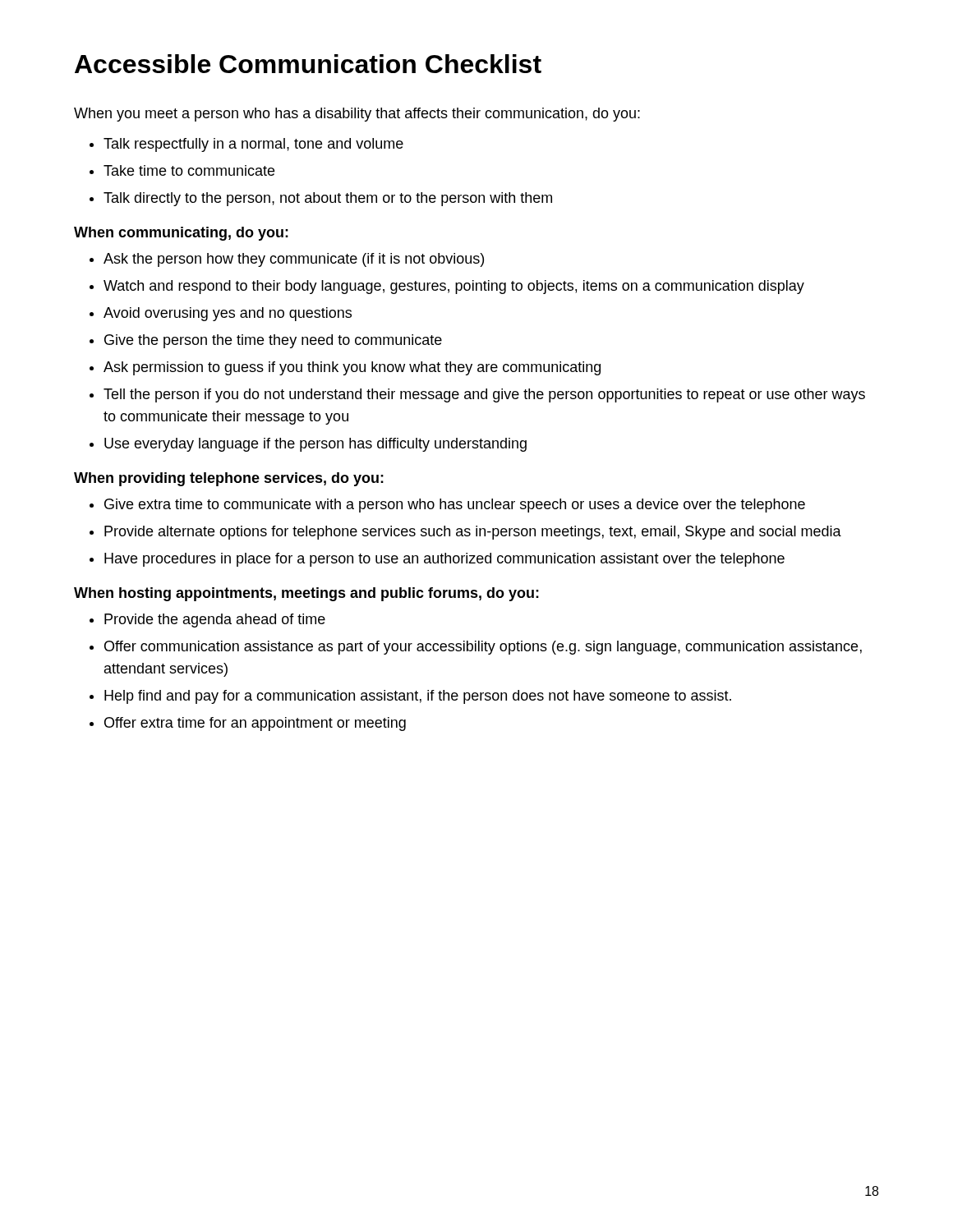This screenshot has height=1232, width=953.
Task: Locate the text starting "Talk directly to the person, not about them"
Action: [328, 198]
